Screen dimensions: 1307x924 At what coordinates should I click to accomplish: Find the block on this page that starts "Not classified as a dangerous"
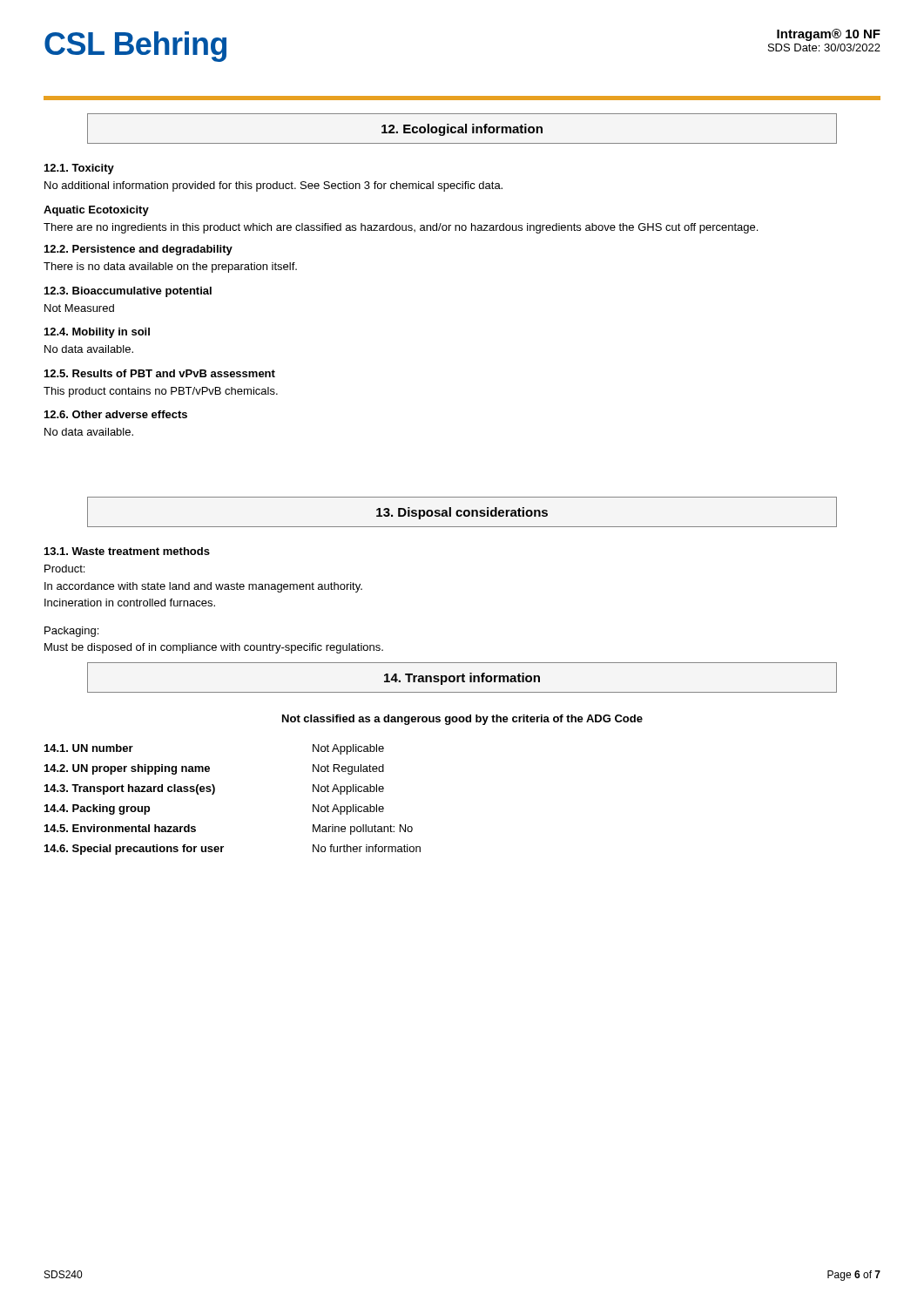462,718
